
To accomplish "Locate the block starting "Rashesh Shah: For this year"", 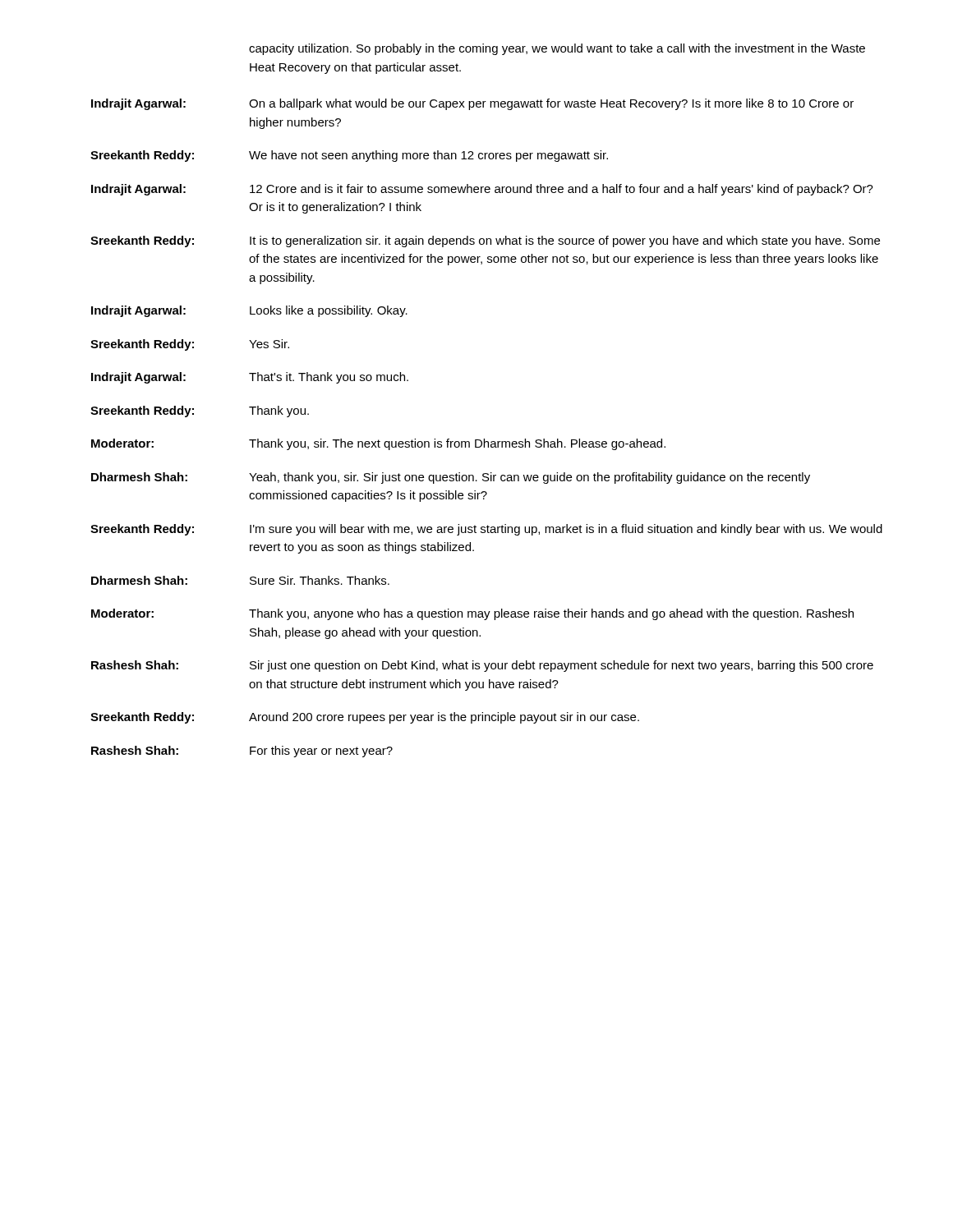I will click(137, 751).
